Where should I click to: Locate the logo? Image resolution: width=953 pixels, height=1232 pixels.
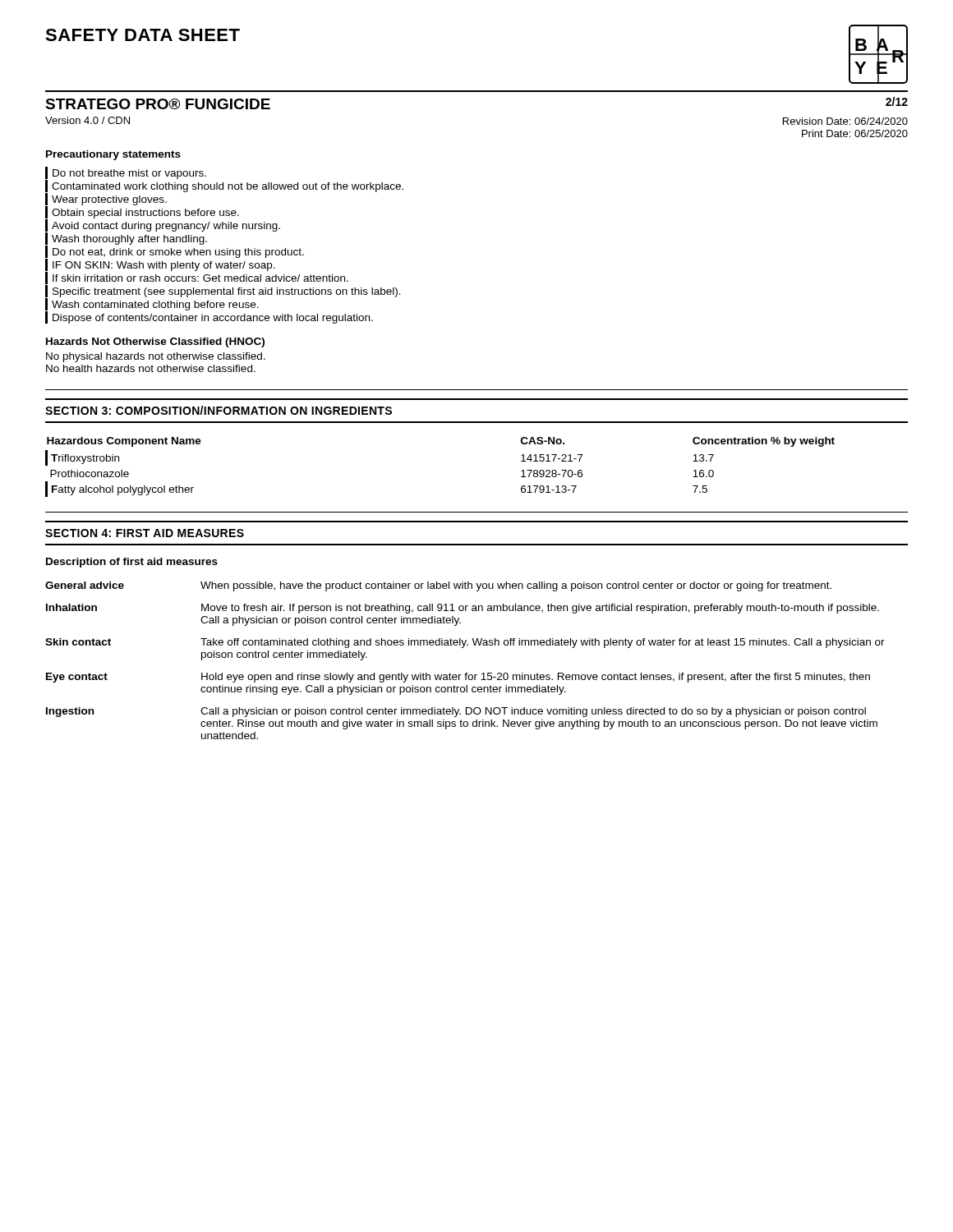tap(878, 55)
